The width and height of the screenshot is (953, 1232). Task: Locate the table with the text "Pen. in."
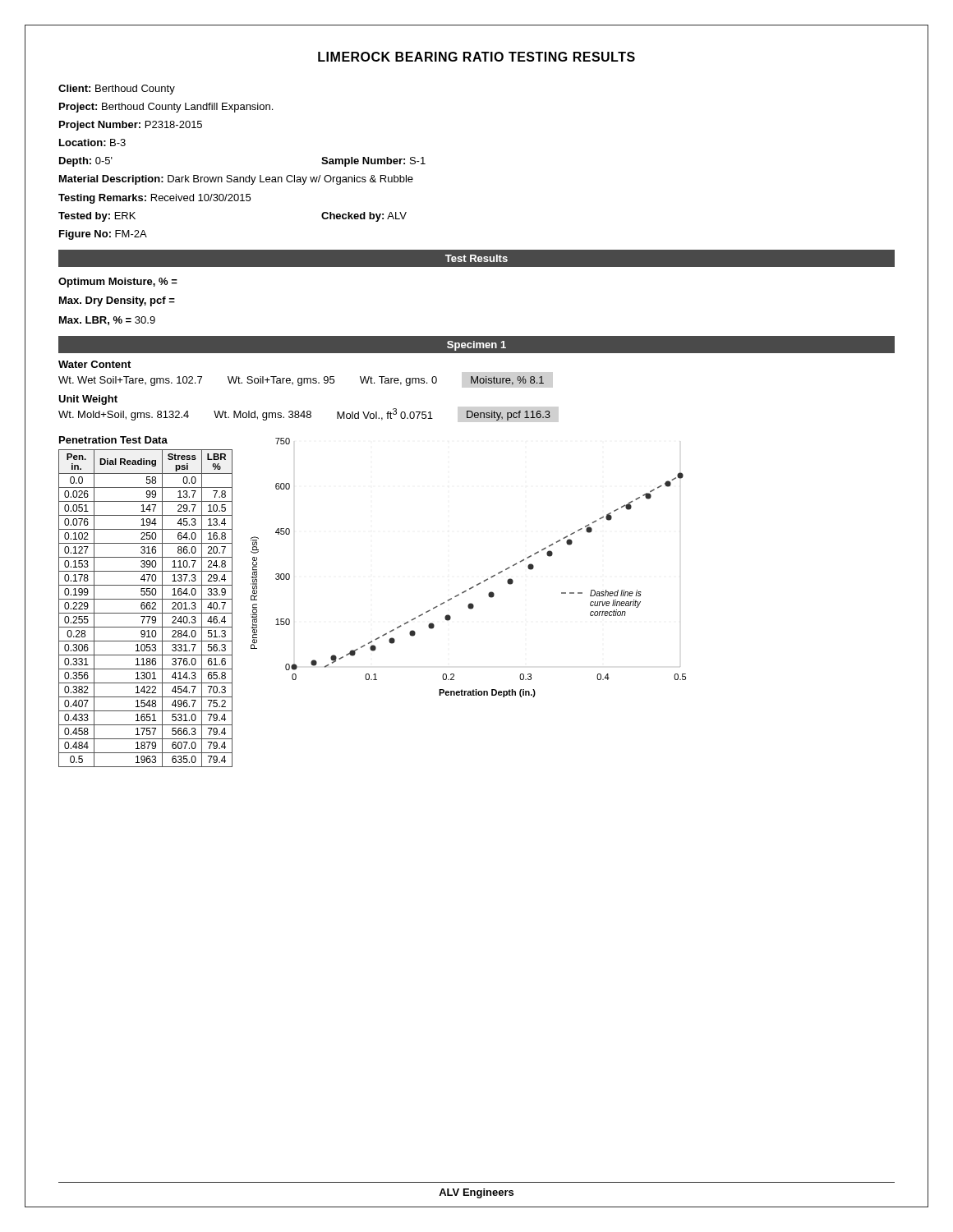click(145, 608)
